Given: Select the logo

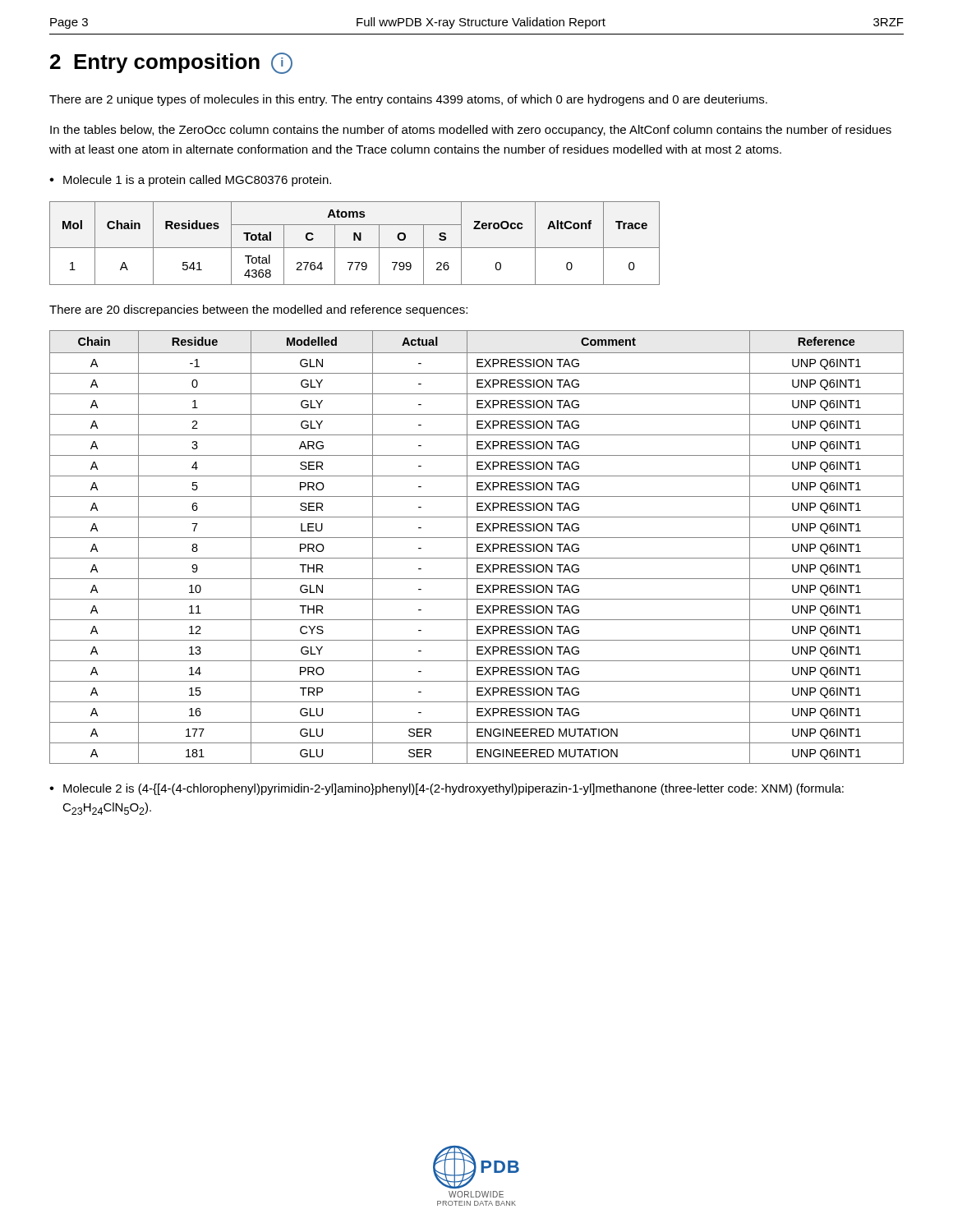Looking at the screenshot, I should [x=476, y=1176].
